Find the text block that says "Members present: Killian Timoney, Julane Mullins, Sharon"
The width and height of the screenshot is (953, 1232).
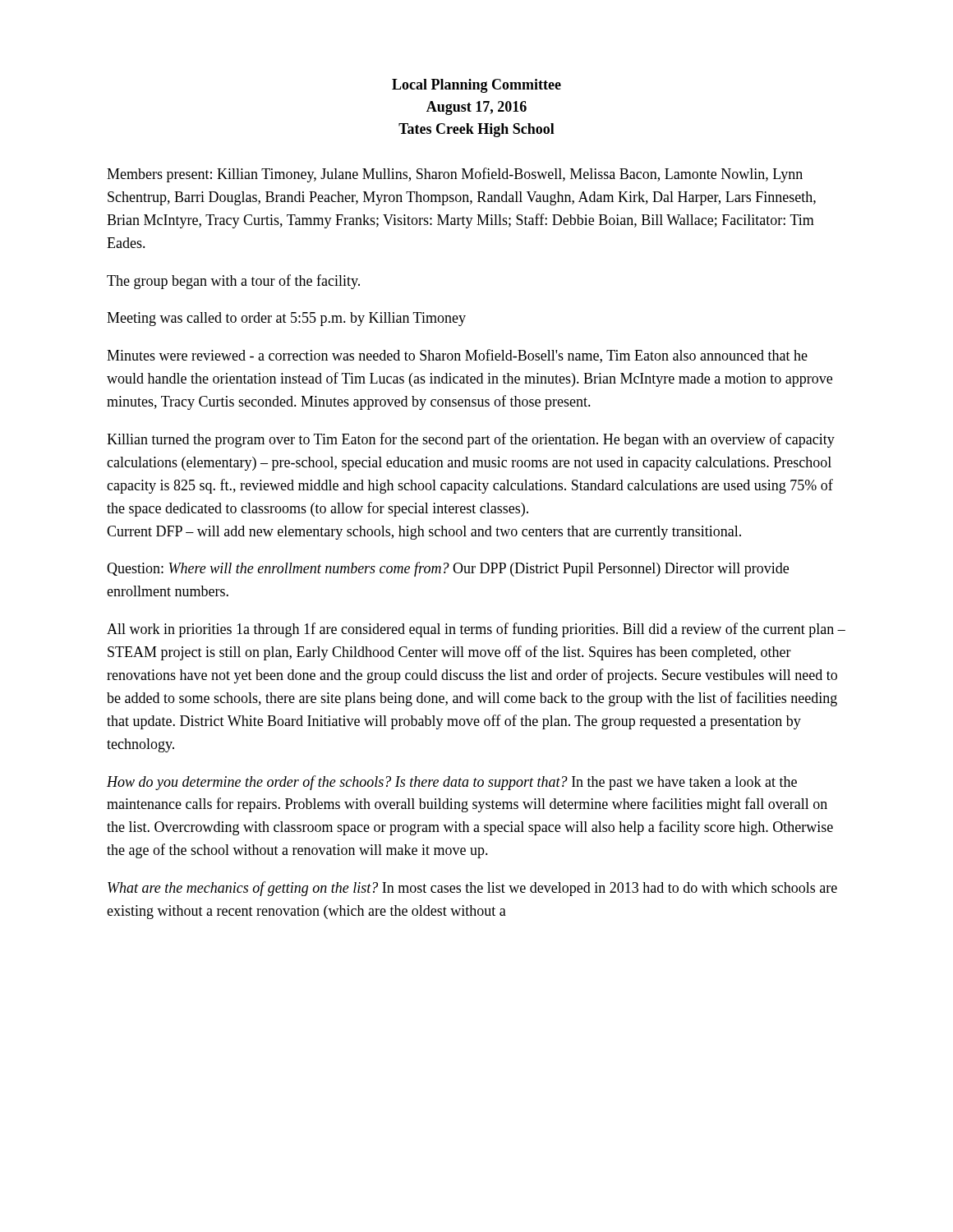tap(462, 209)
